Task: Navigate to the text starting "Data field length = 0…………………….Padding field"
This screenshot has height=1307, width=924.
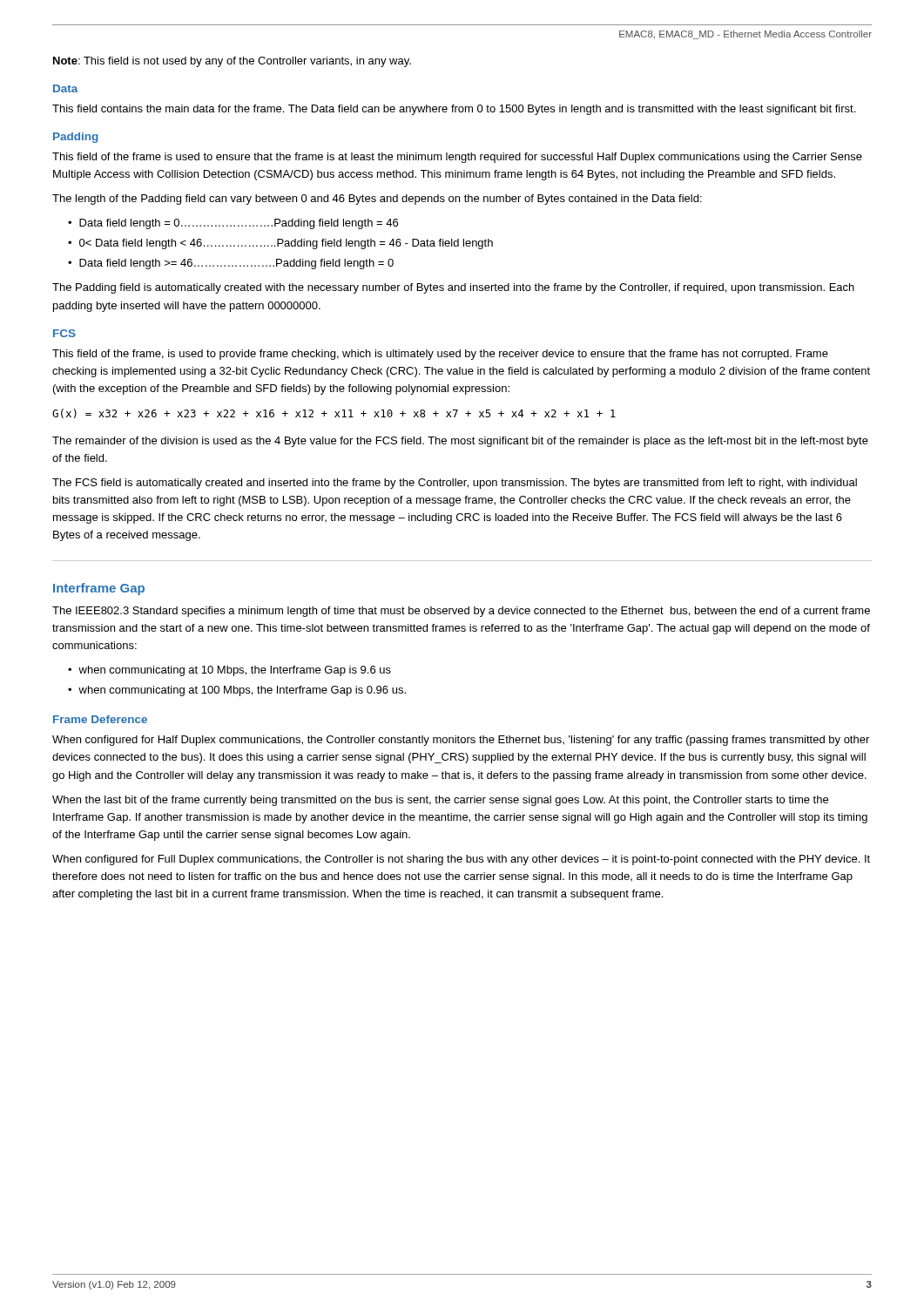Action: coord(239,223)
